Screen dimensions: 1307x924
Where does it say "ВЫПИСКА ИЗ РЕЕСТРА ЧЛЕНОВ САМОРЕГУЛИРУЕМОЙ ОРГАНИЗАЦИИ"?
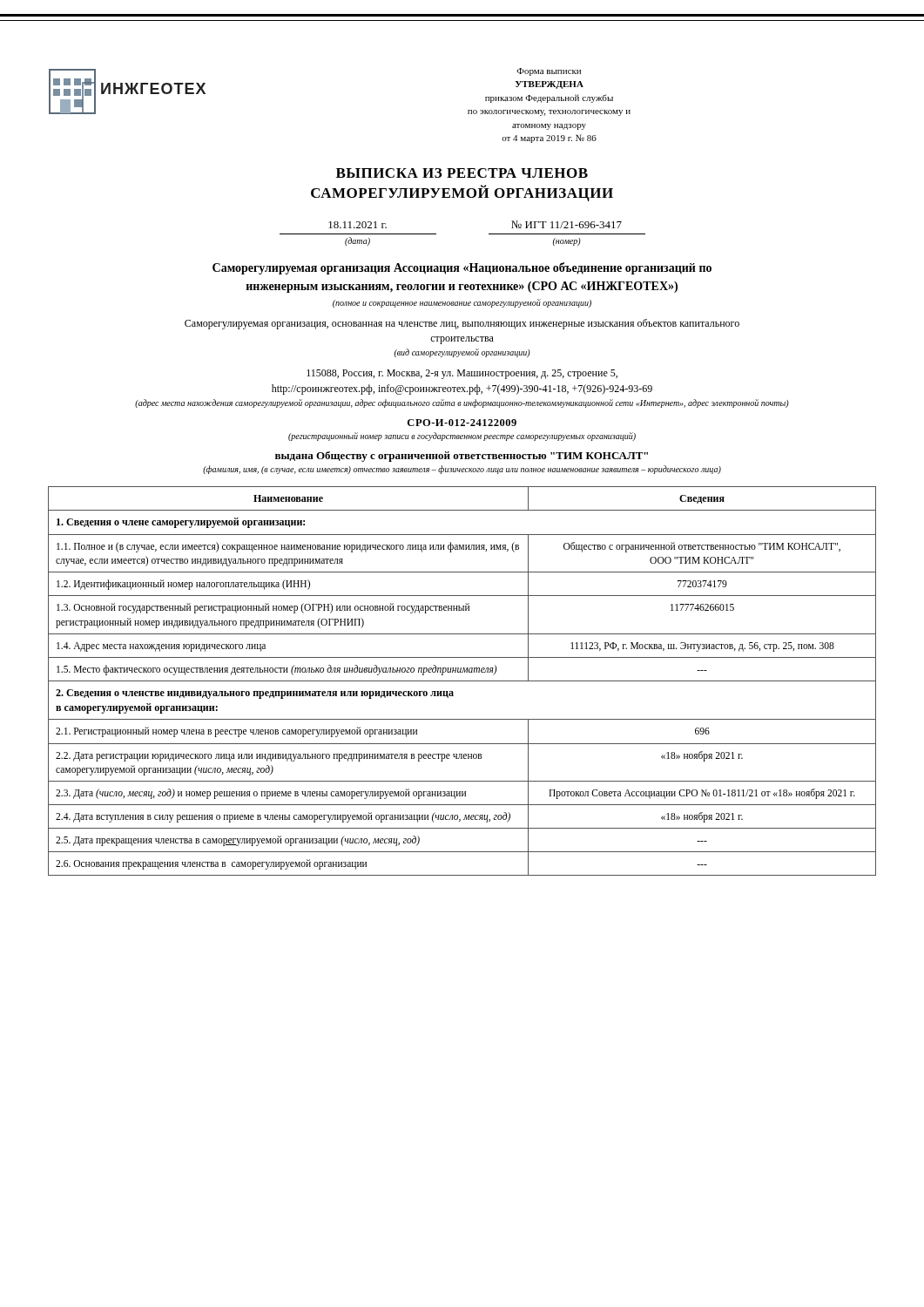tap(462, 183)
